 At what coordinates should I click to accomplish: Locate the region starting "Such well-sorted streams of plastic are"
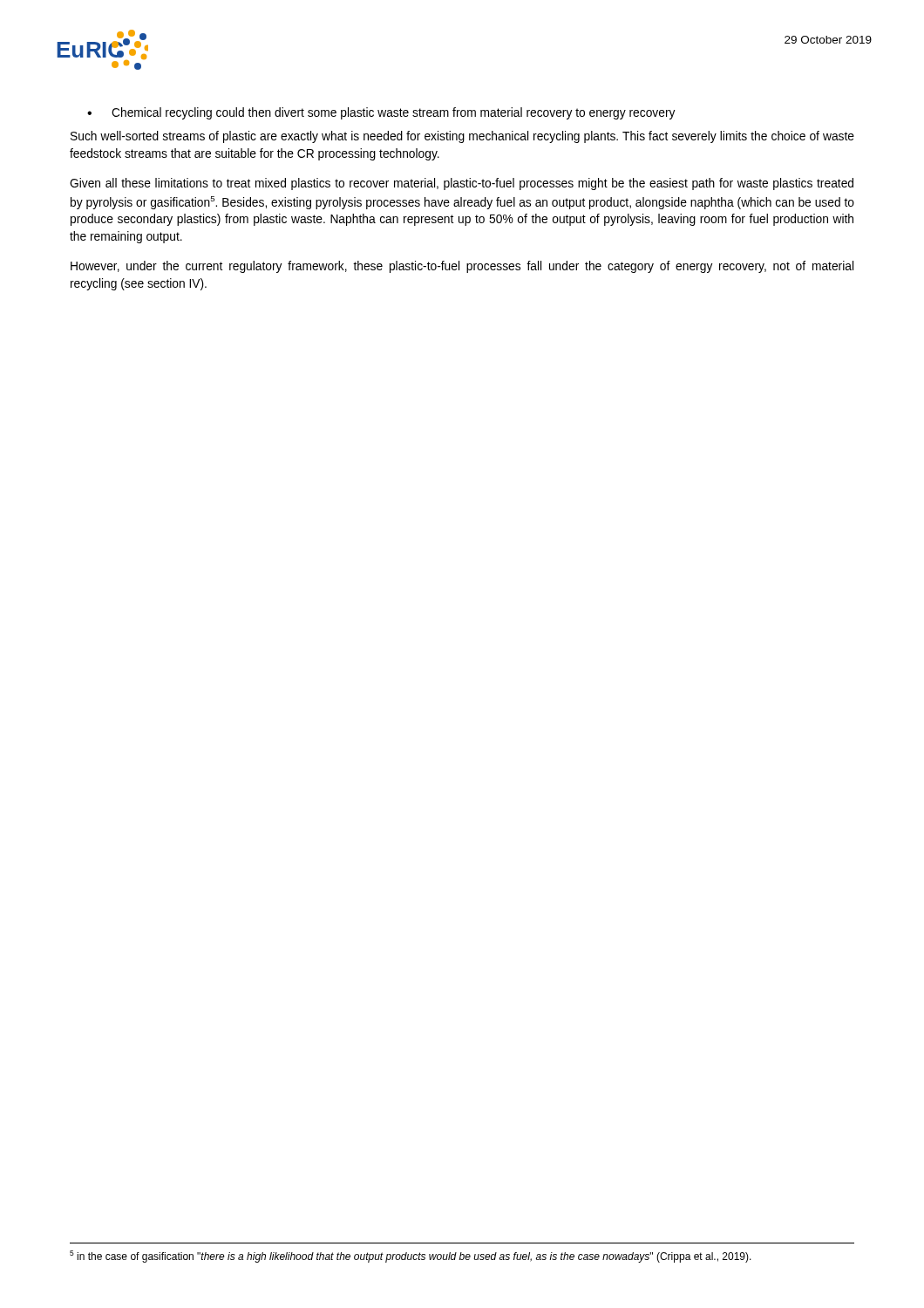(x=462, y=145)
